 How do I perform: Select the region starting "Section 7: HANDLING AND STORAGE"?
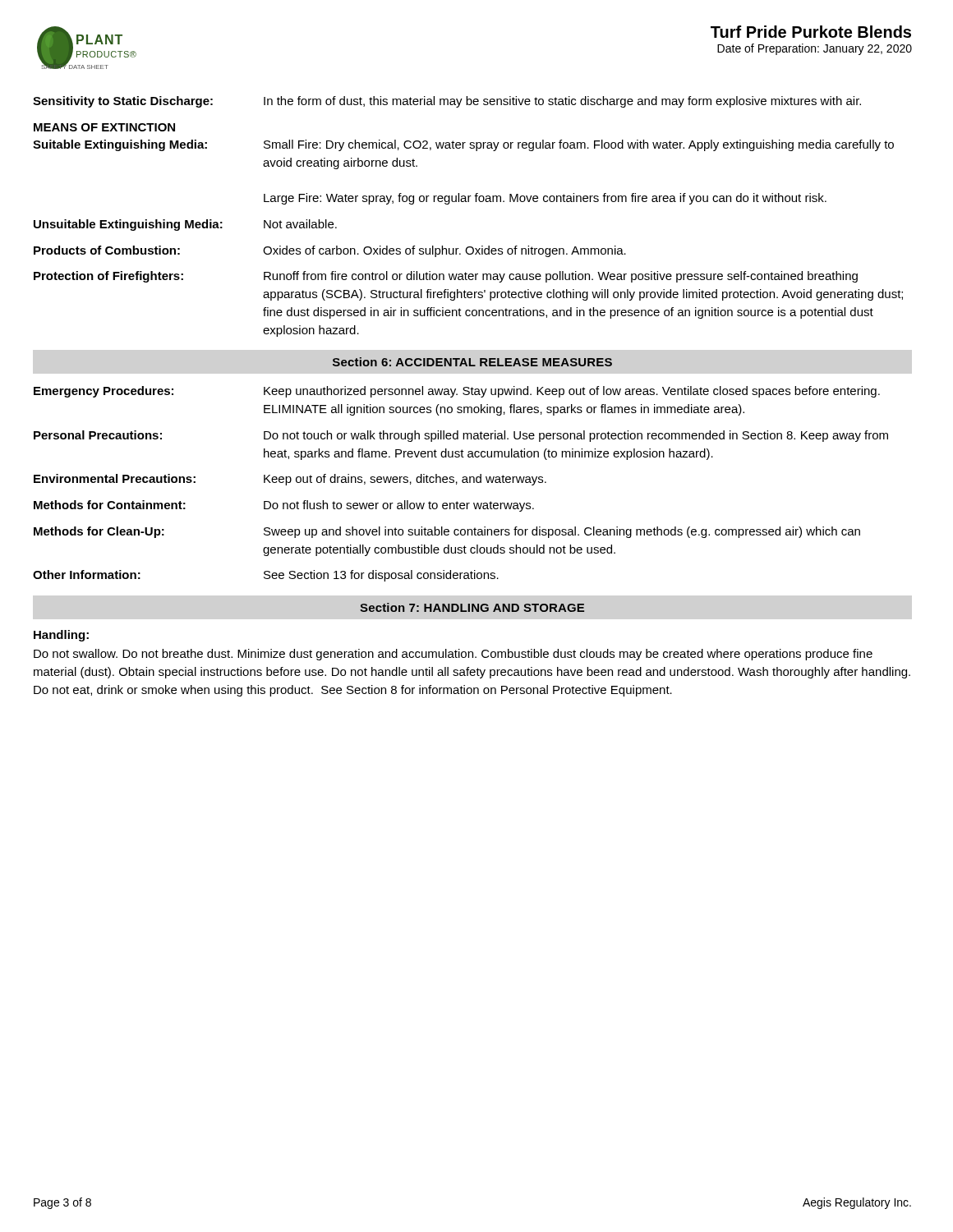(x=472, y=607)
